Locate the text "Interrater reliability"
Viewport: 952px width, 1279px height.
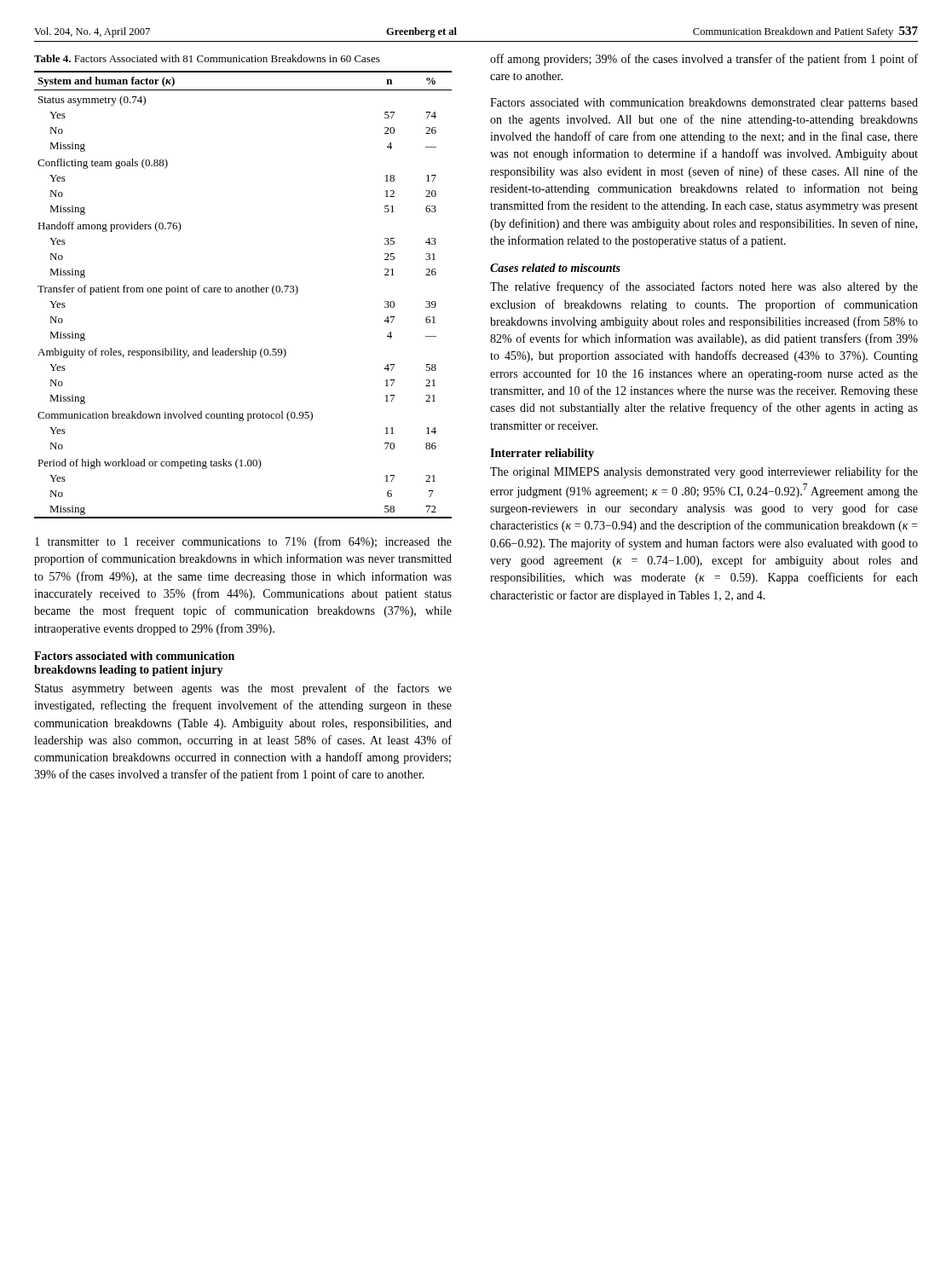(542, 453)
